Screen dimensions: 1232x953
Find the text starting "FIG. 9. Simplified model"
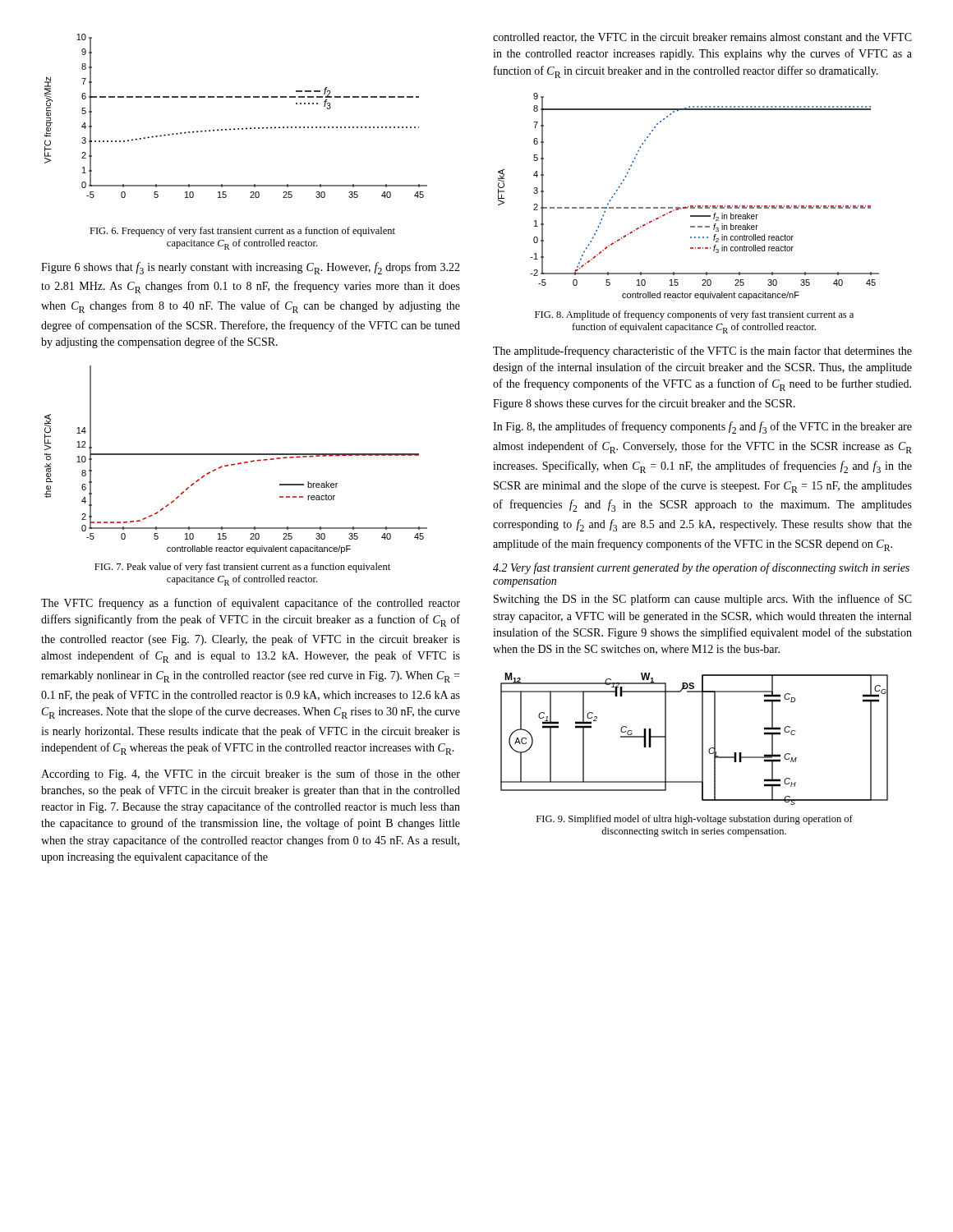point(694,825)
